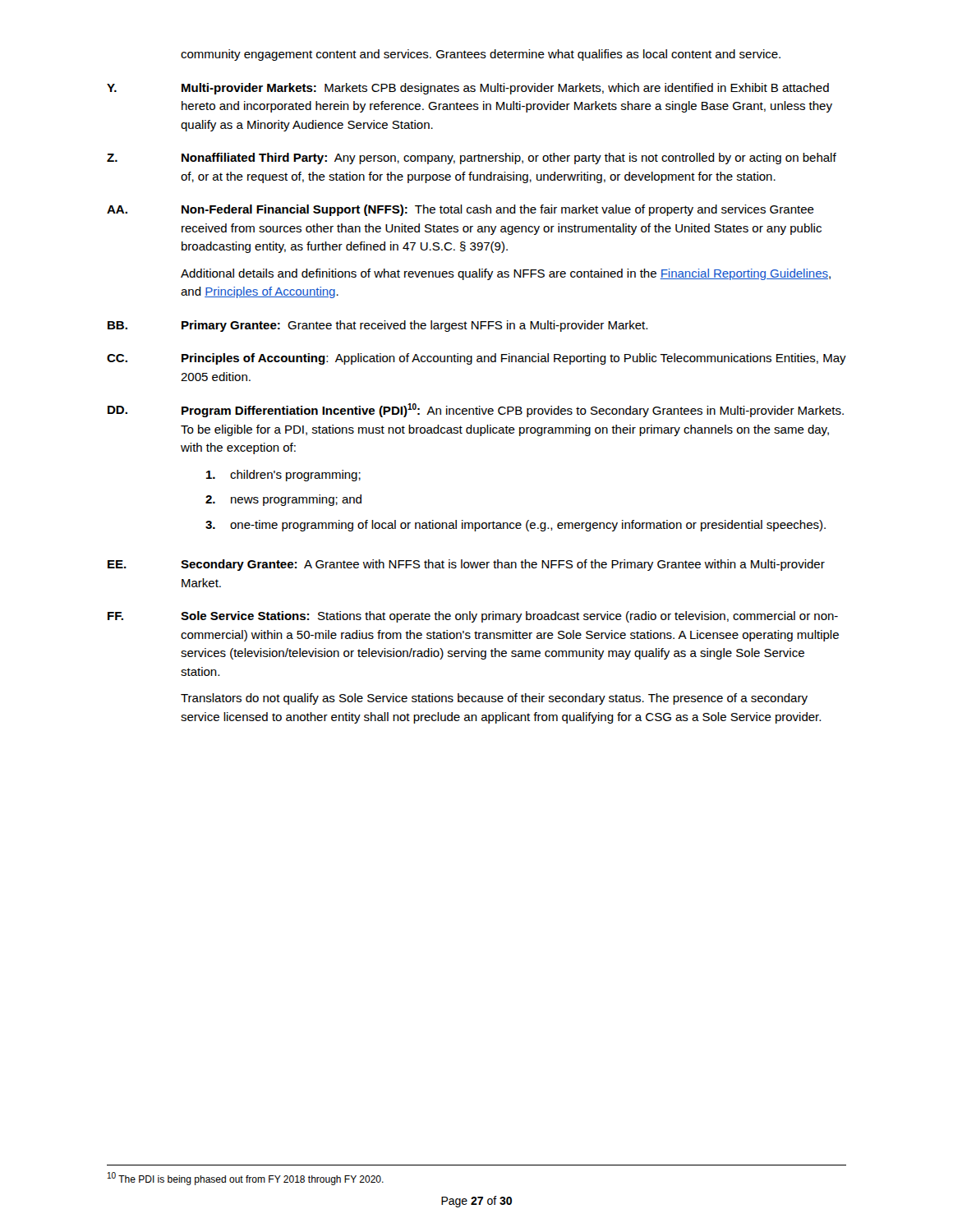Where is the passage that starts "BB. Primary Grantee:"?

pos(476,325)
